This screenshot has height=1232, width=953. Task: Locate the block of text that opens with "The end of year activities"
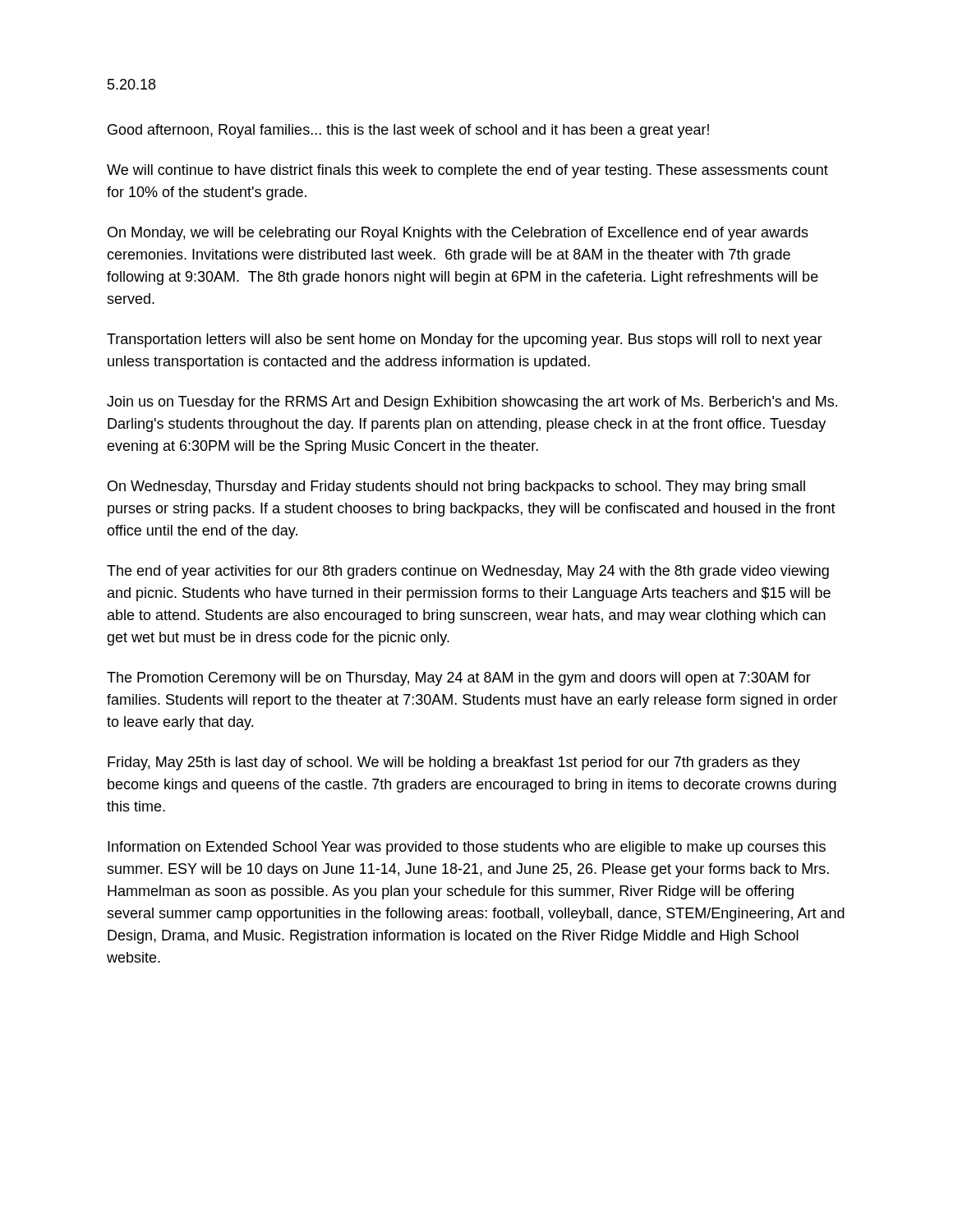469,604
